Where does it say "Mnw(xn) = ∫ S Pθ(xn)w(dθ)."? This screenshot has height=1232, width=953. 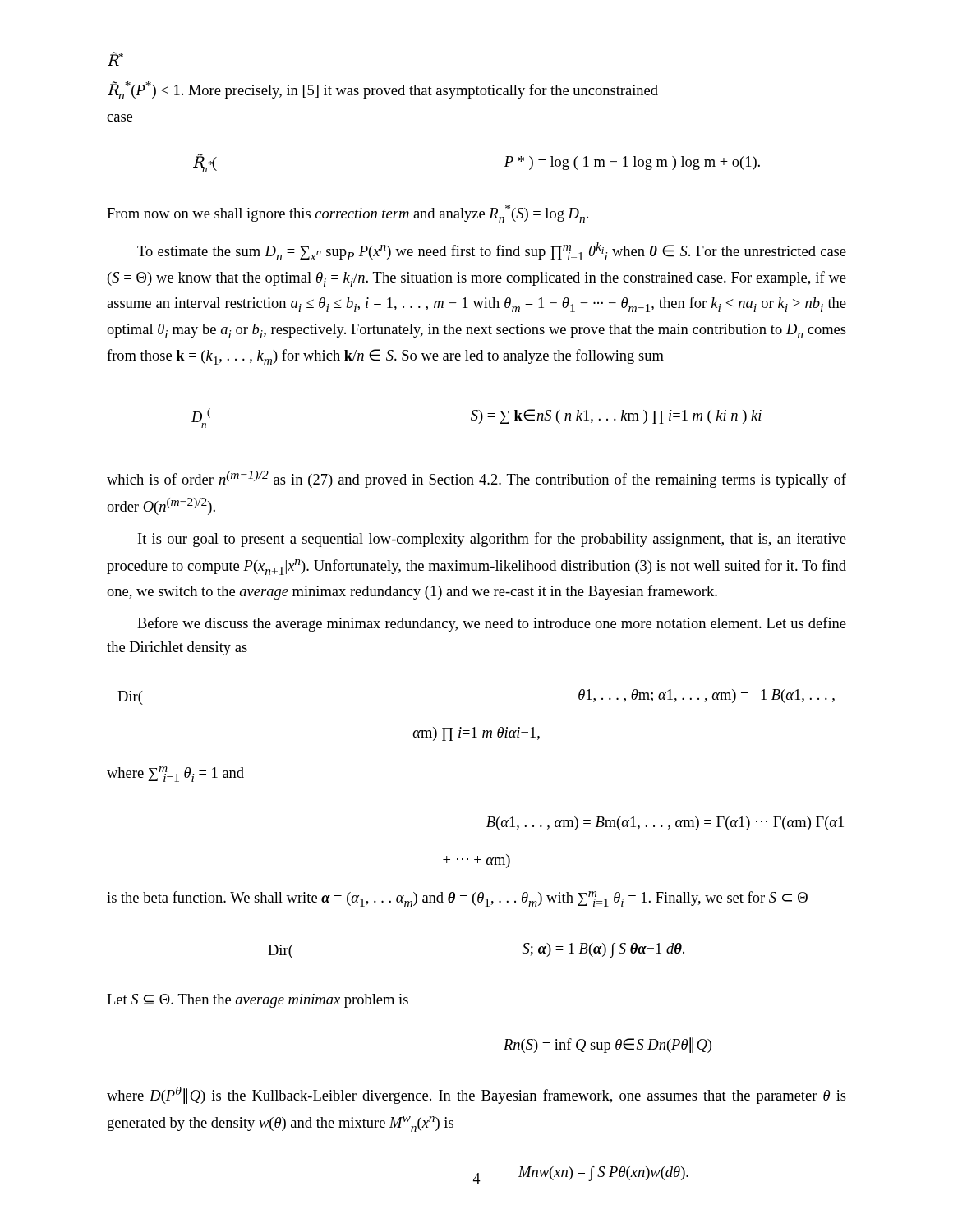(x=476, y=1174)
